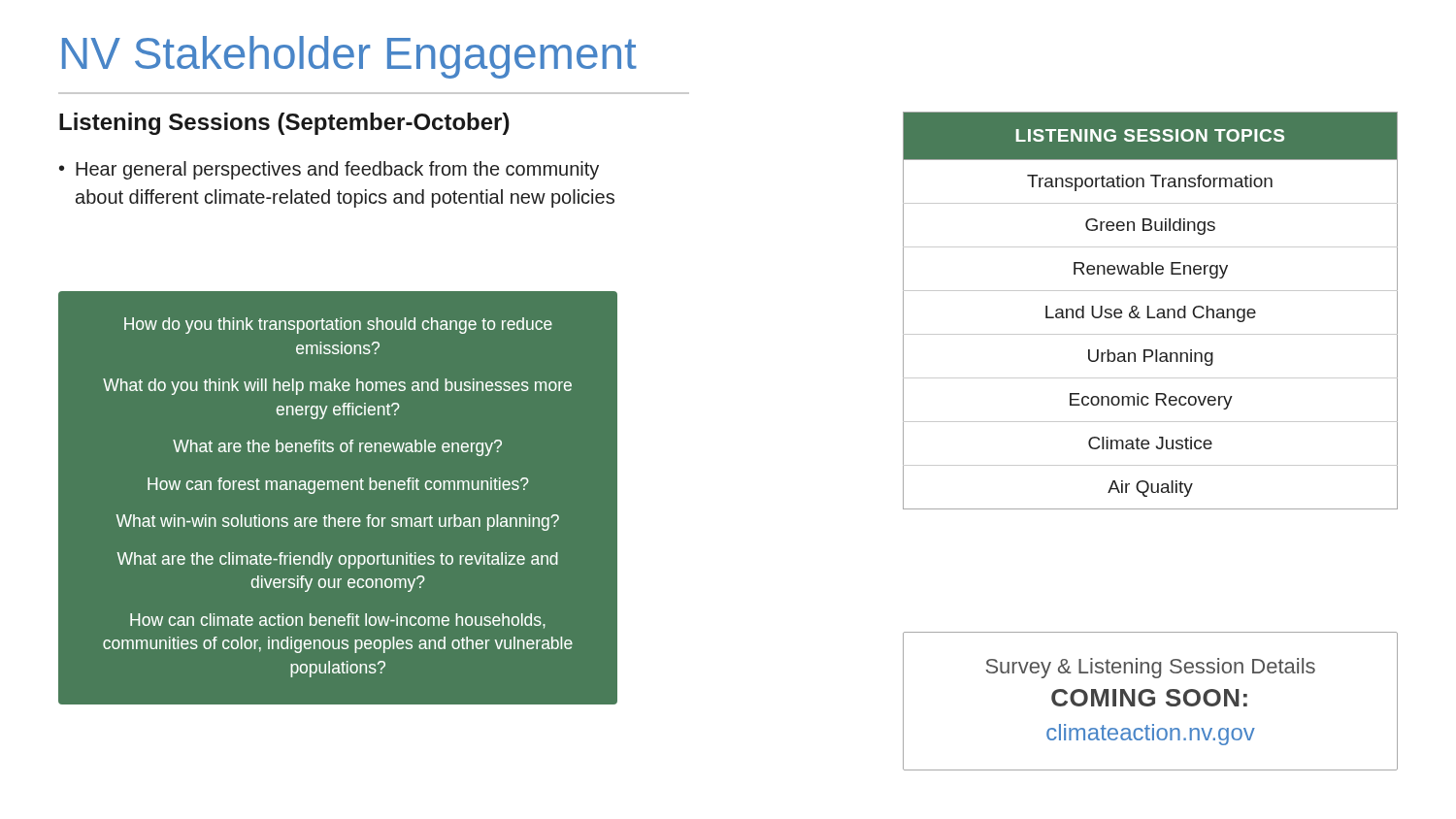Where is the passage that starts "How do you"?
This screenshot has width=1456, height=819.
(338, 496)
